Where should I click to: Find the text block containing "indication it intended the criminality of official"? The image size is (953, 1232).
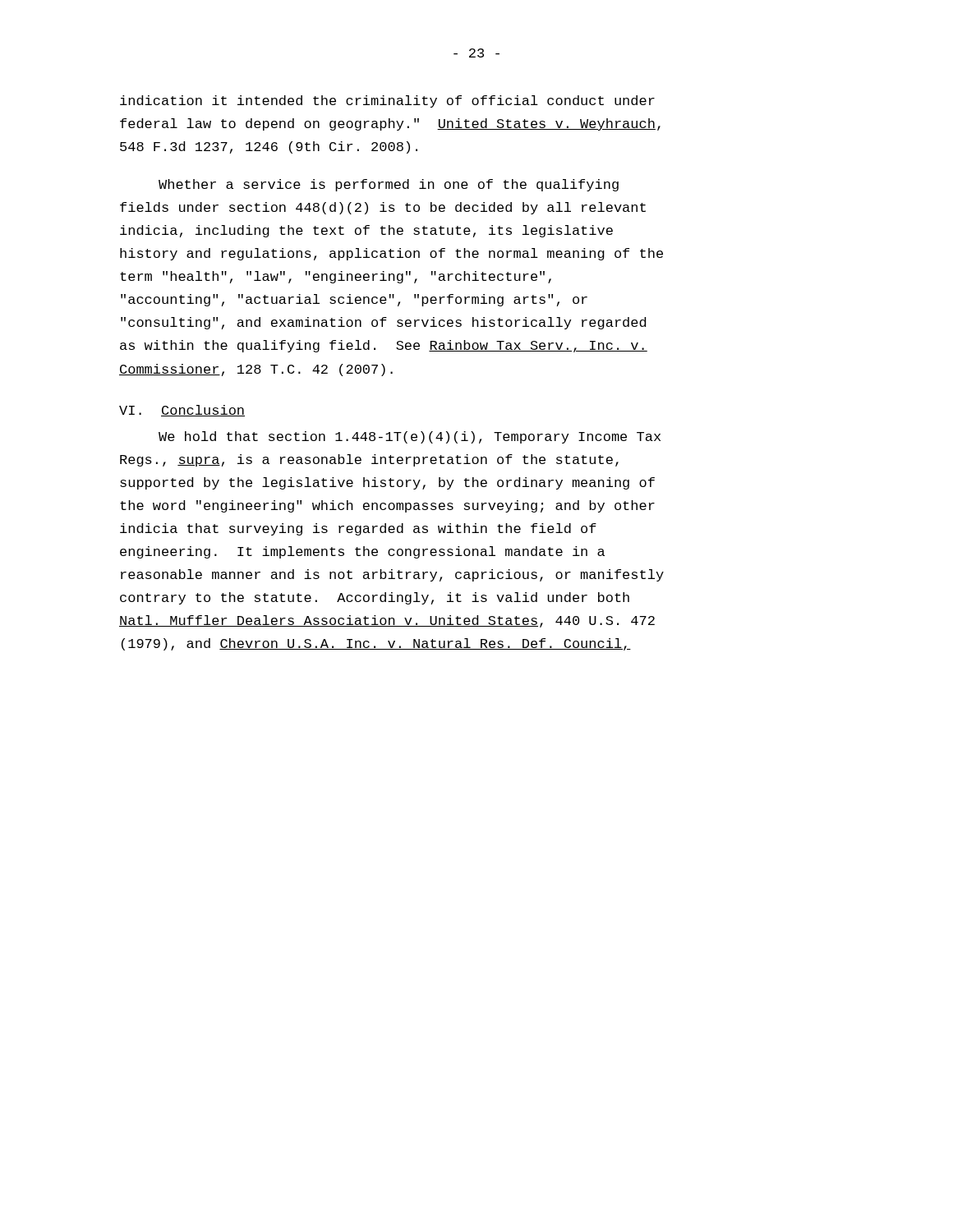click(476, 125)
